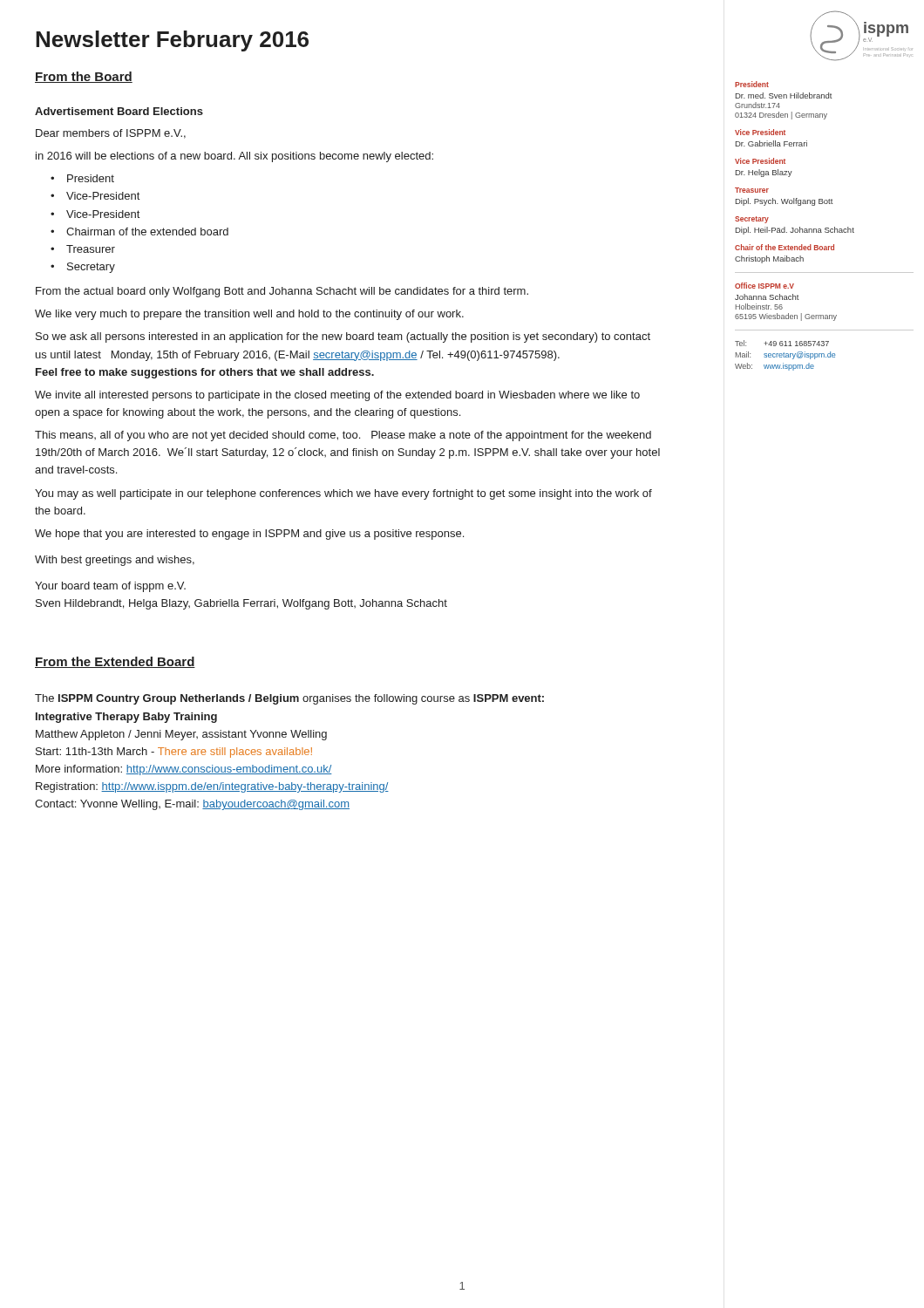Locate the passage starting "•Chairman of the extended board"
Image resolution: width=924 pixels, height=1308 pixels.
[140, 232]
